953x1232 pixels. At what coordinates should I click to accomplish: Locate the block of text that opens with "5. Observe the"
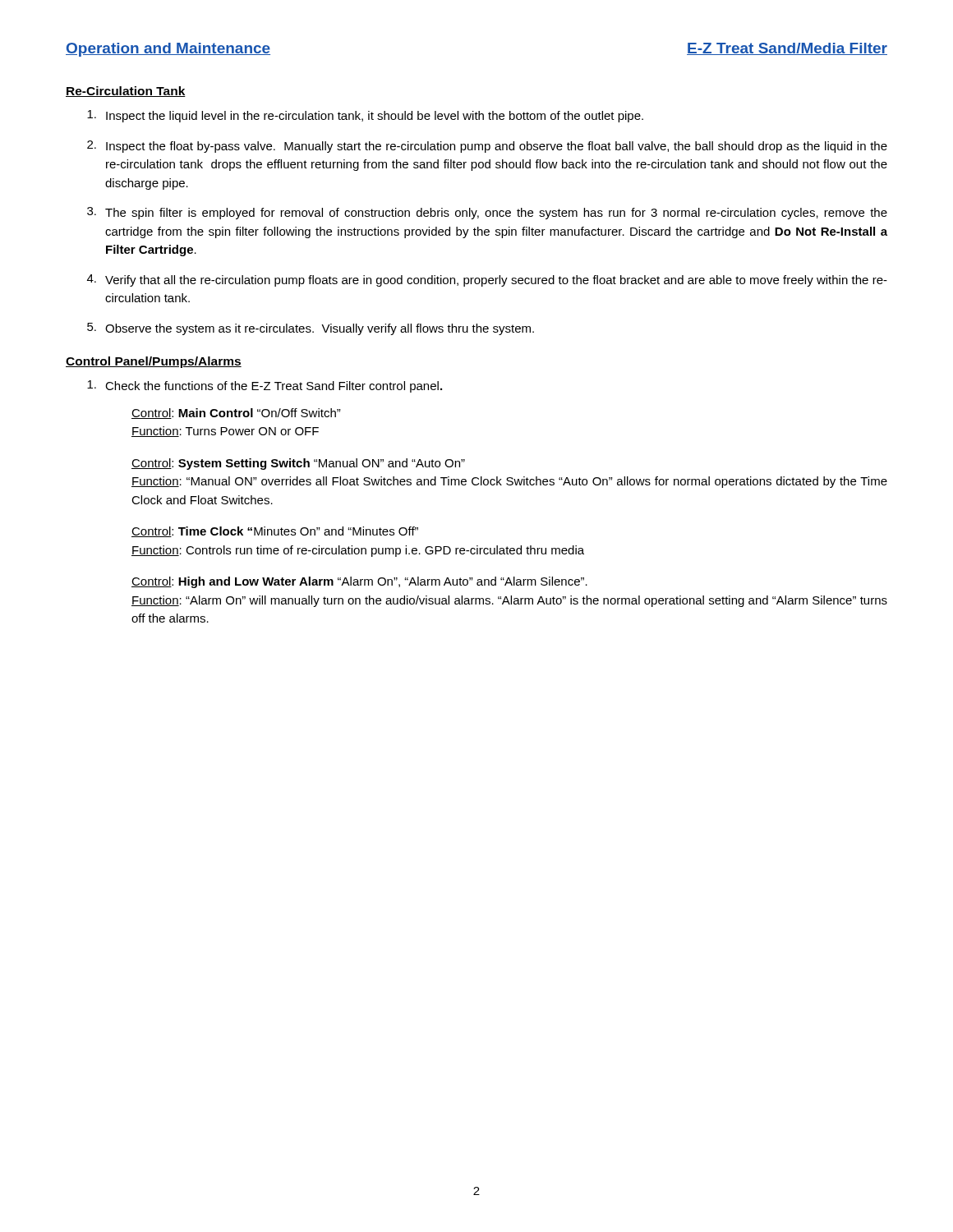(x=476, y=328)
